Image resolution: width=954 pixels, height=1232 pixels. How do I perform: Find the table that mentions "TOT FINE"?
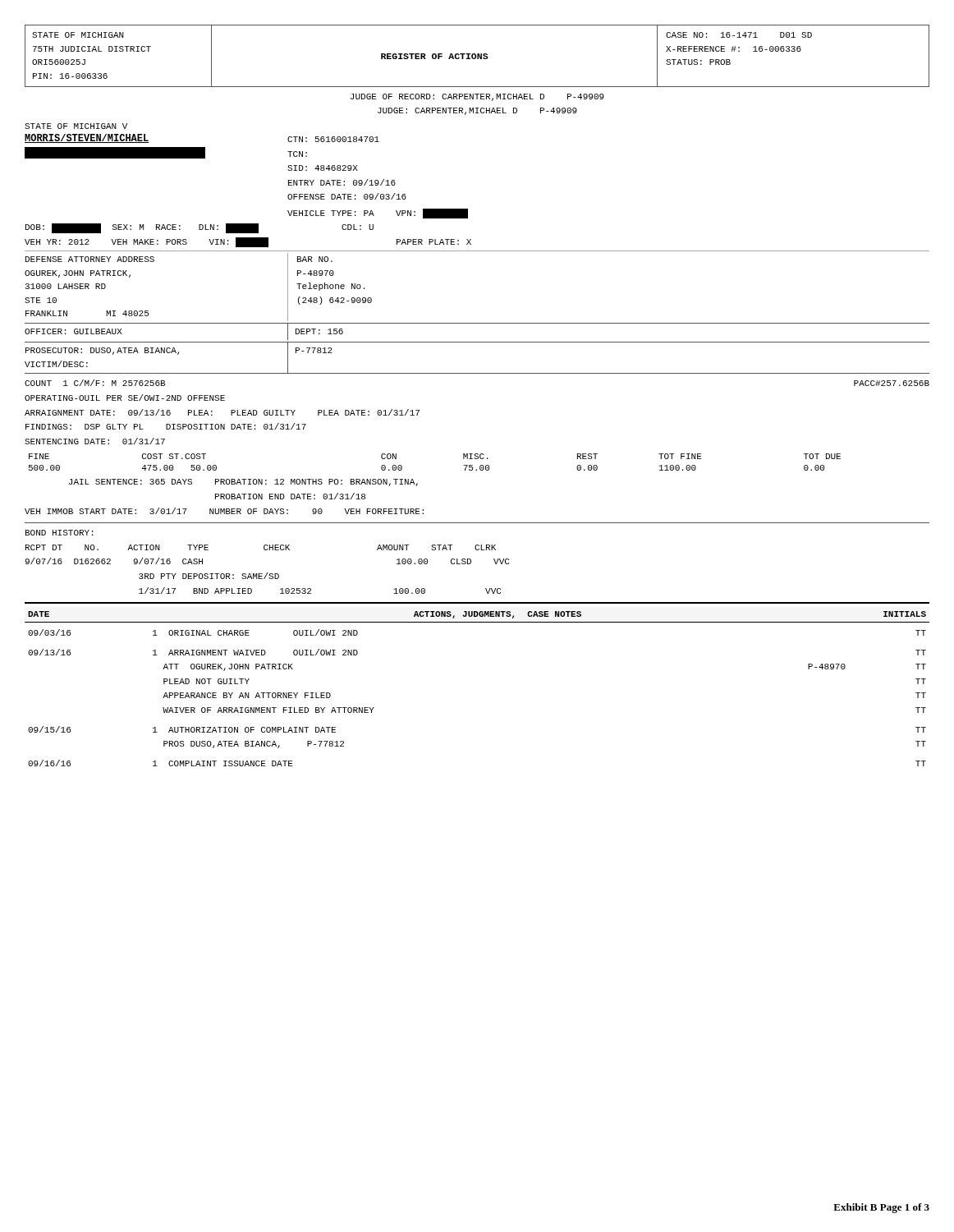click(477, 463)
